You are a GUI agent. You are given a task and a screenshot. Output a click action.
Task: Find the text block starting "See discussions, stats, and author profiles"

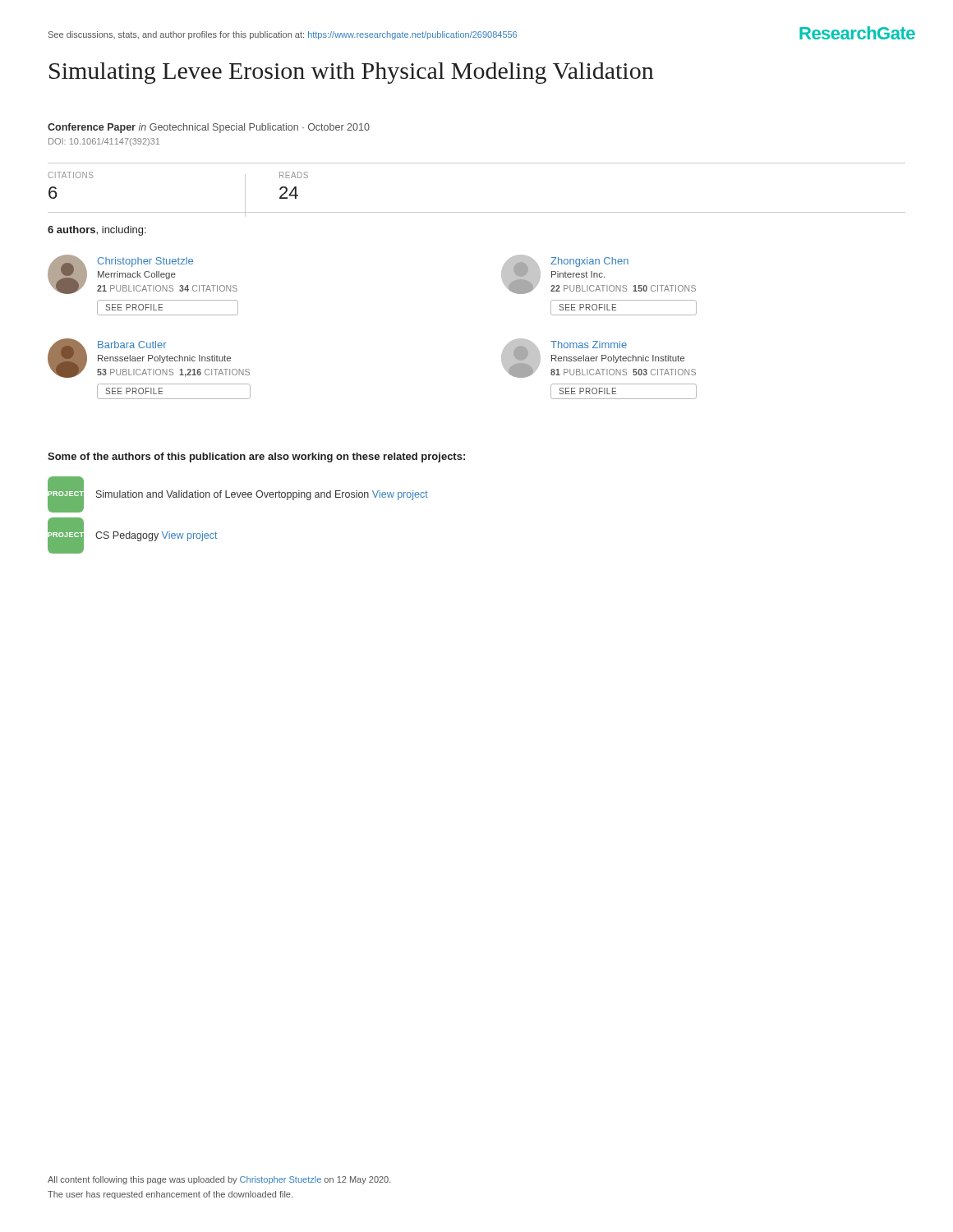point(283,34)
